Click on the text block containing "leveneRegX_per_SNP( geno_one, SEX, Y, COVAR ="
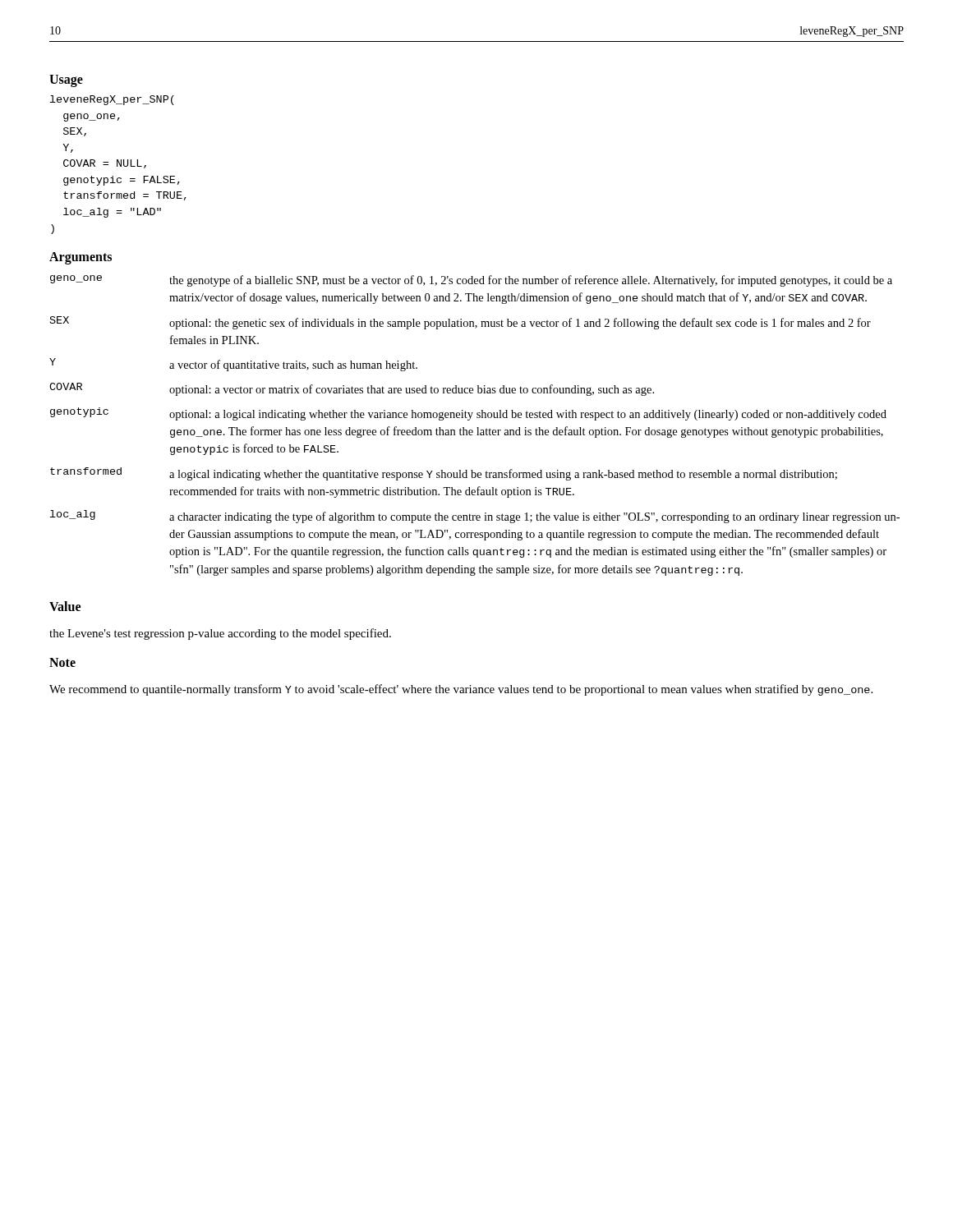 [x=112, y=100]
